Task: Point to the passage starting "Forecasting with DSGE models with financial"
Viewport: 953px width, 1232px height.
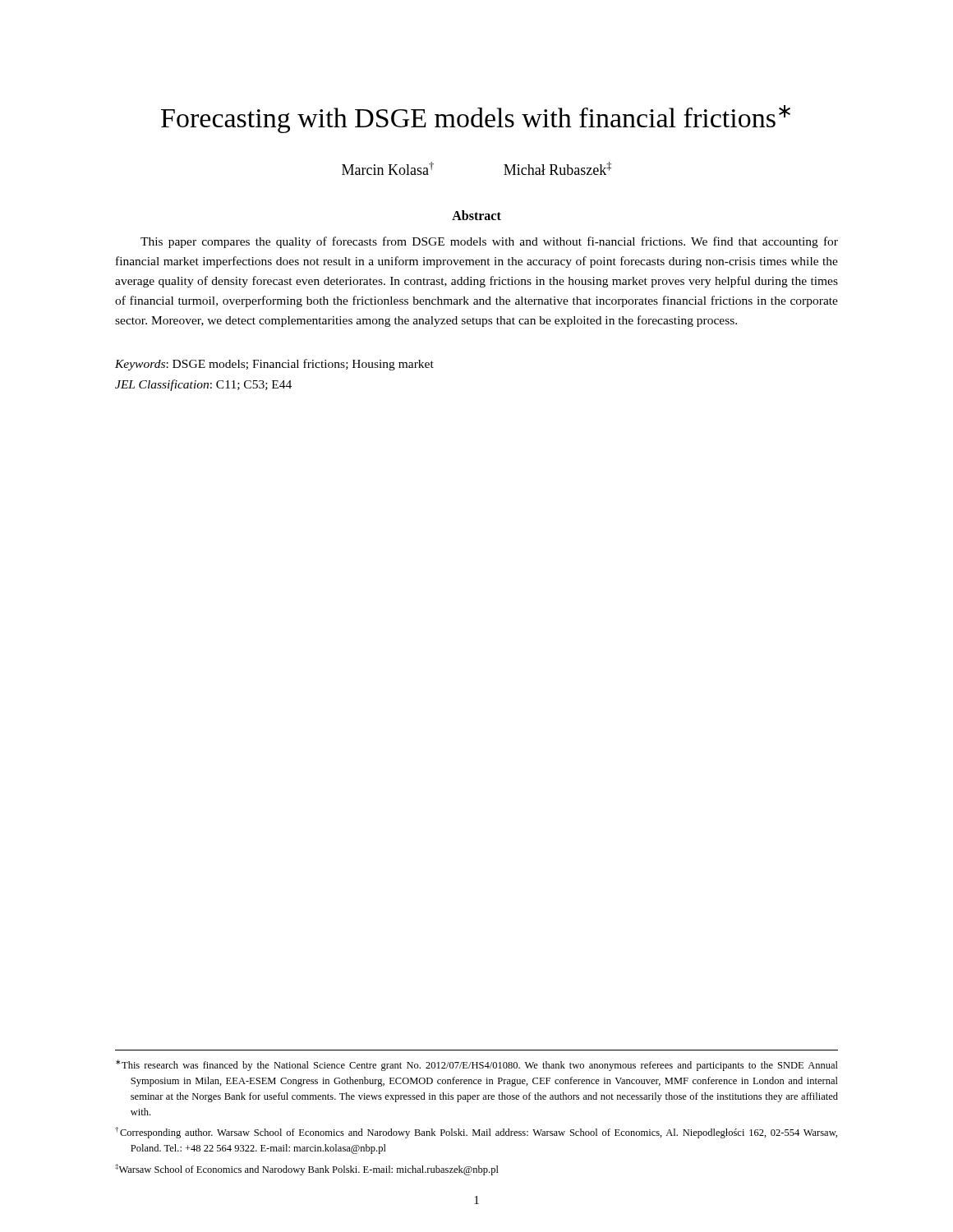Action: tap(476, 117)
